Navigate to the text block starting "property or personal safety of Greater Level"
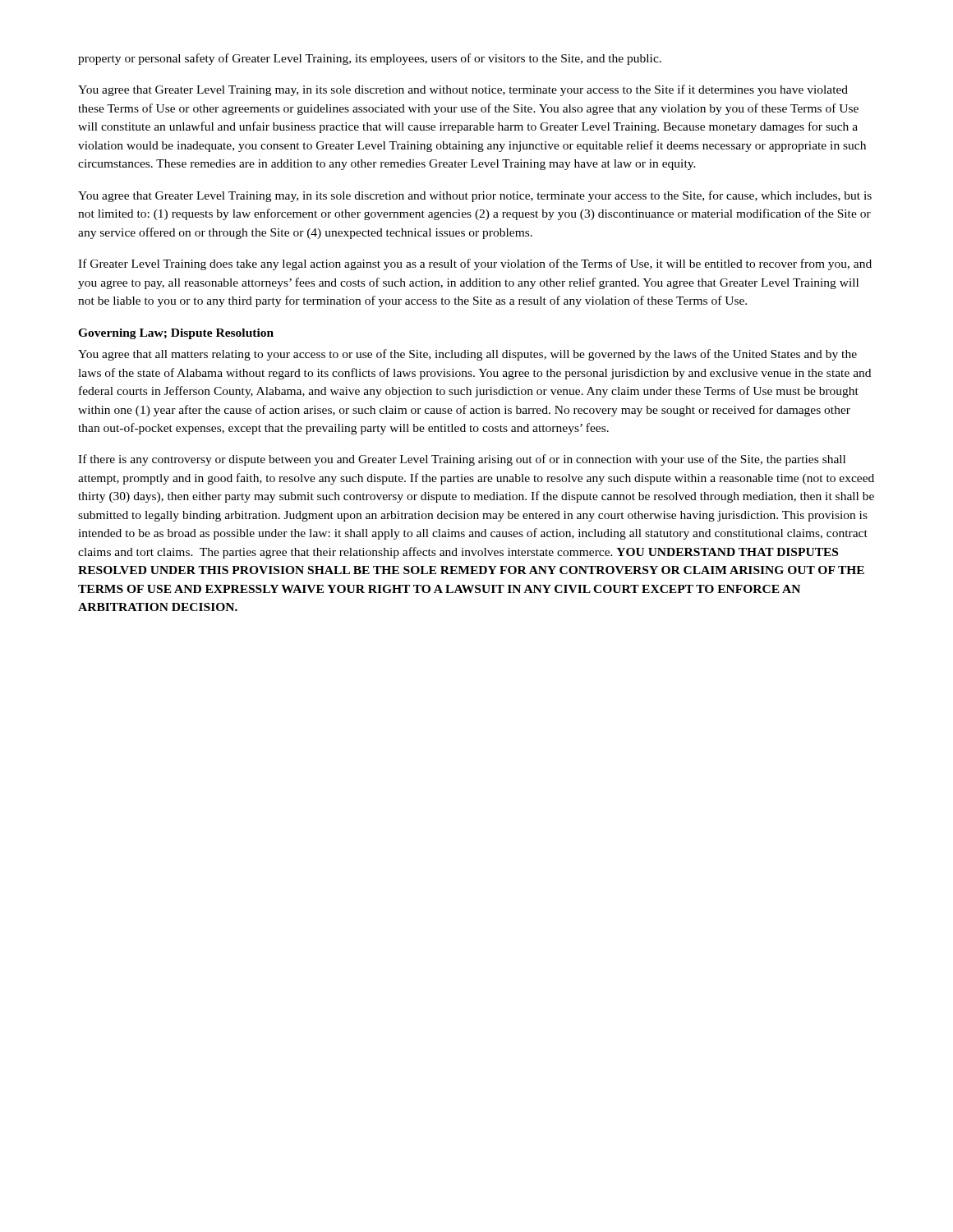The image size is (953, 1232). point(370,58)
